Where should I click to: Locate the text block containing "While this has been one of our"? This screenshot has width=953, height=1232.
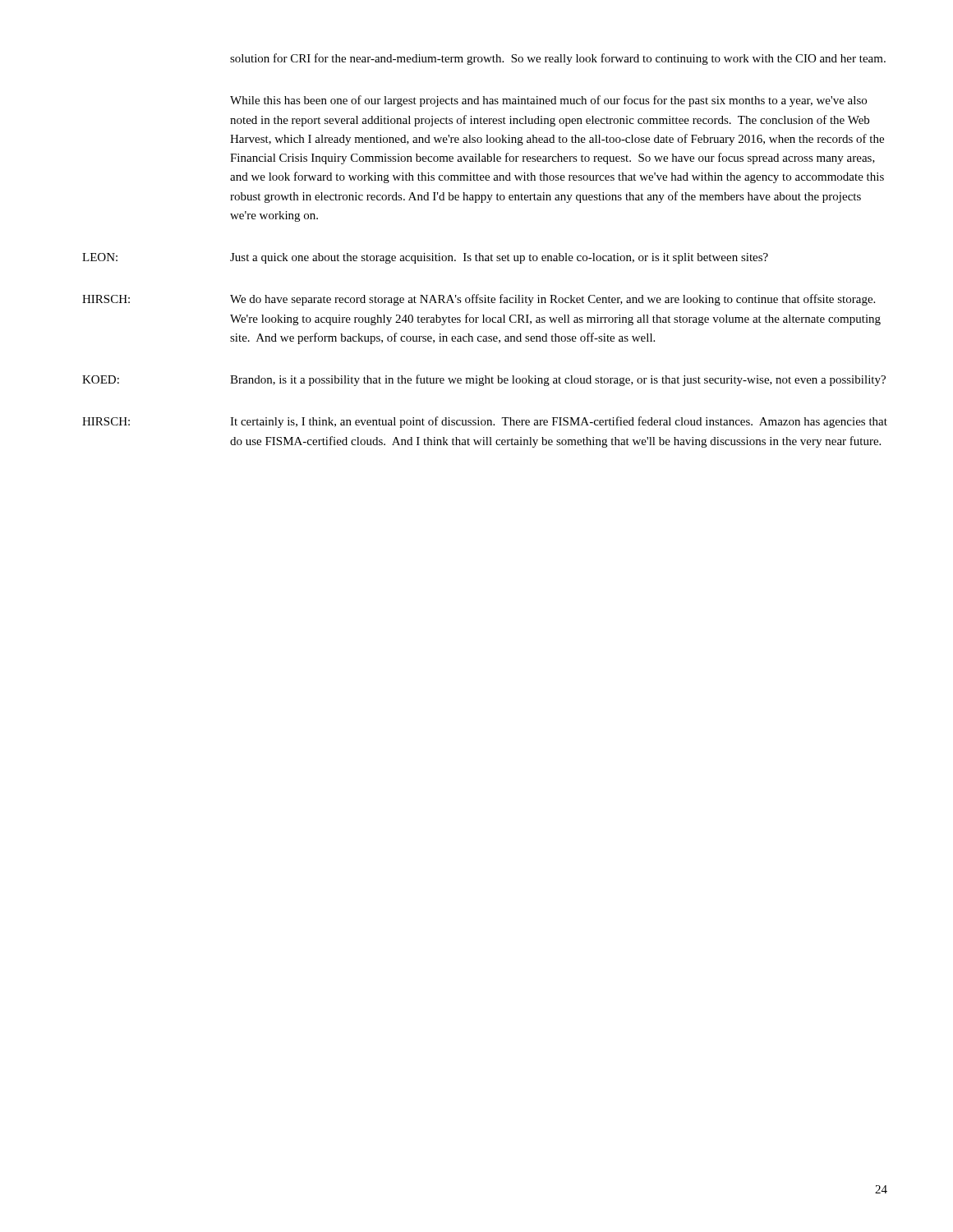[x=557, y=158]
